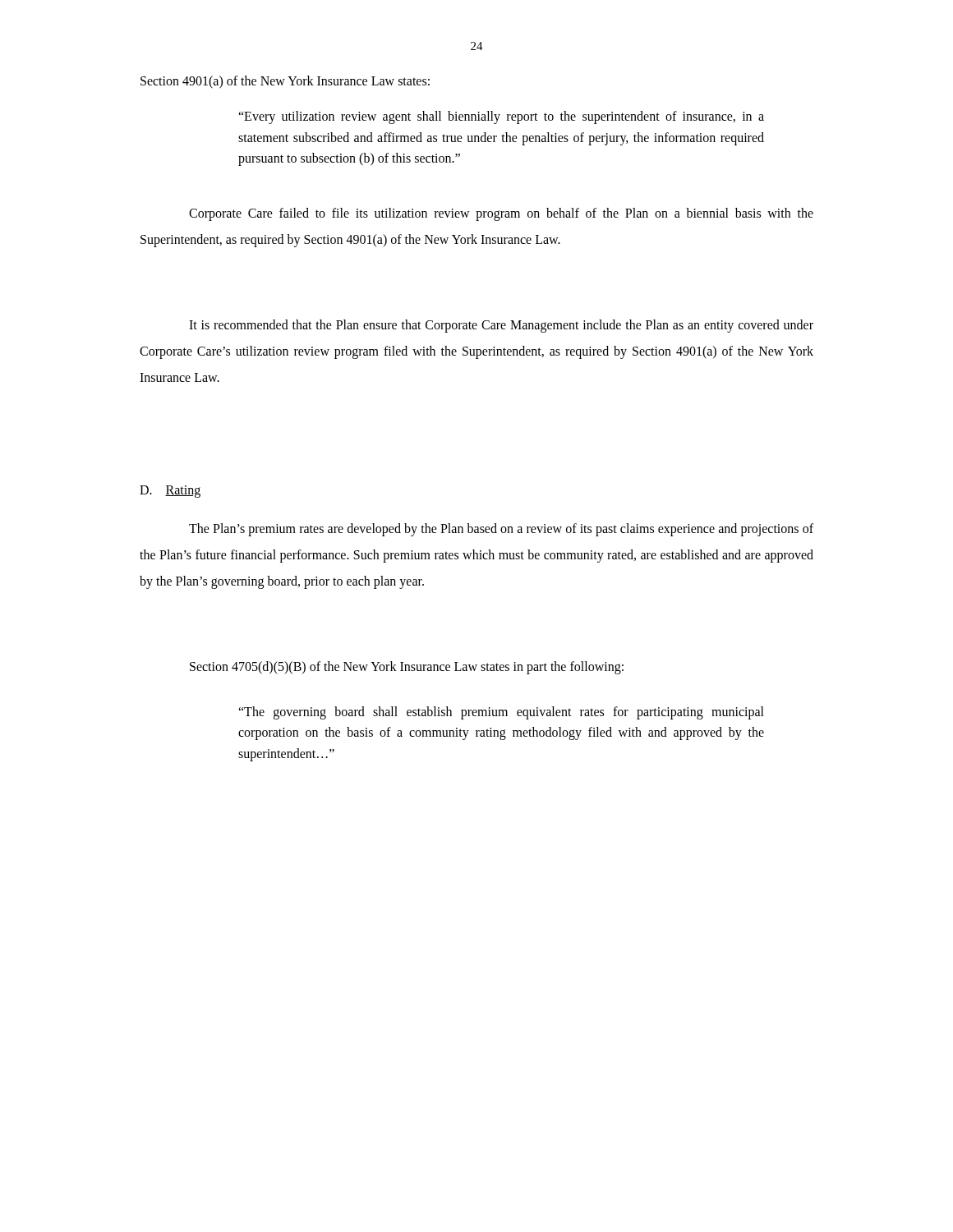
Task: Locate the text block starting "“The governing board shall establish premium"
Action: (x=501, y=733)
